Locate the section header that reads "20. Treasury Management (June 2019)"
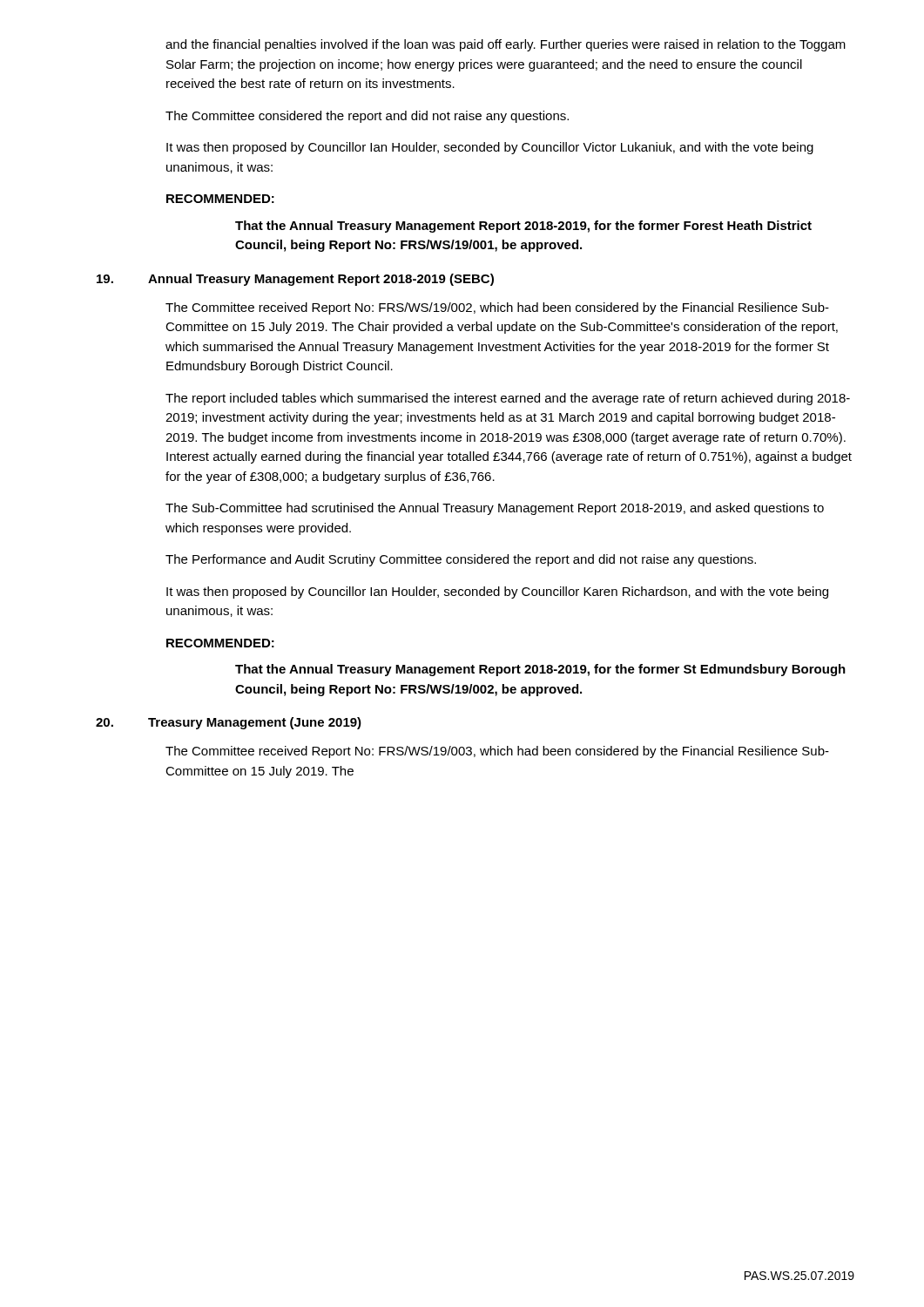The width and height of the screenshot is (924, 1307). 229,722
